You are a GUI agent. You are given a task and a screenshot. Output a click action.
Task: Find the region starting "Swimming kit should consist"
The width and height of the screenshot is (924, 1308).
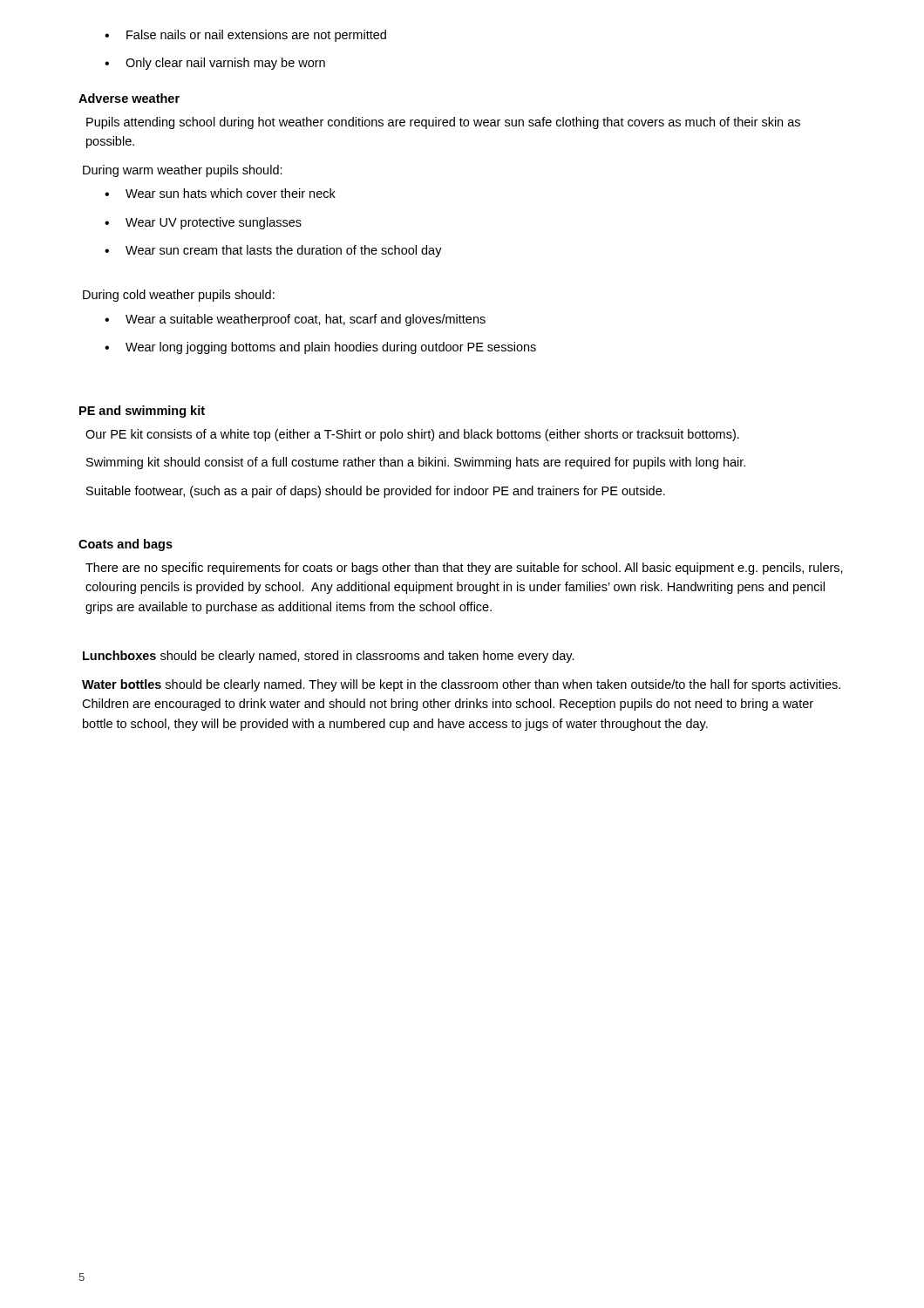[x=416, y=462]
